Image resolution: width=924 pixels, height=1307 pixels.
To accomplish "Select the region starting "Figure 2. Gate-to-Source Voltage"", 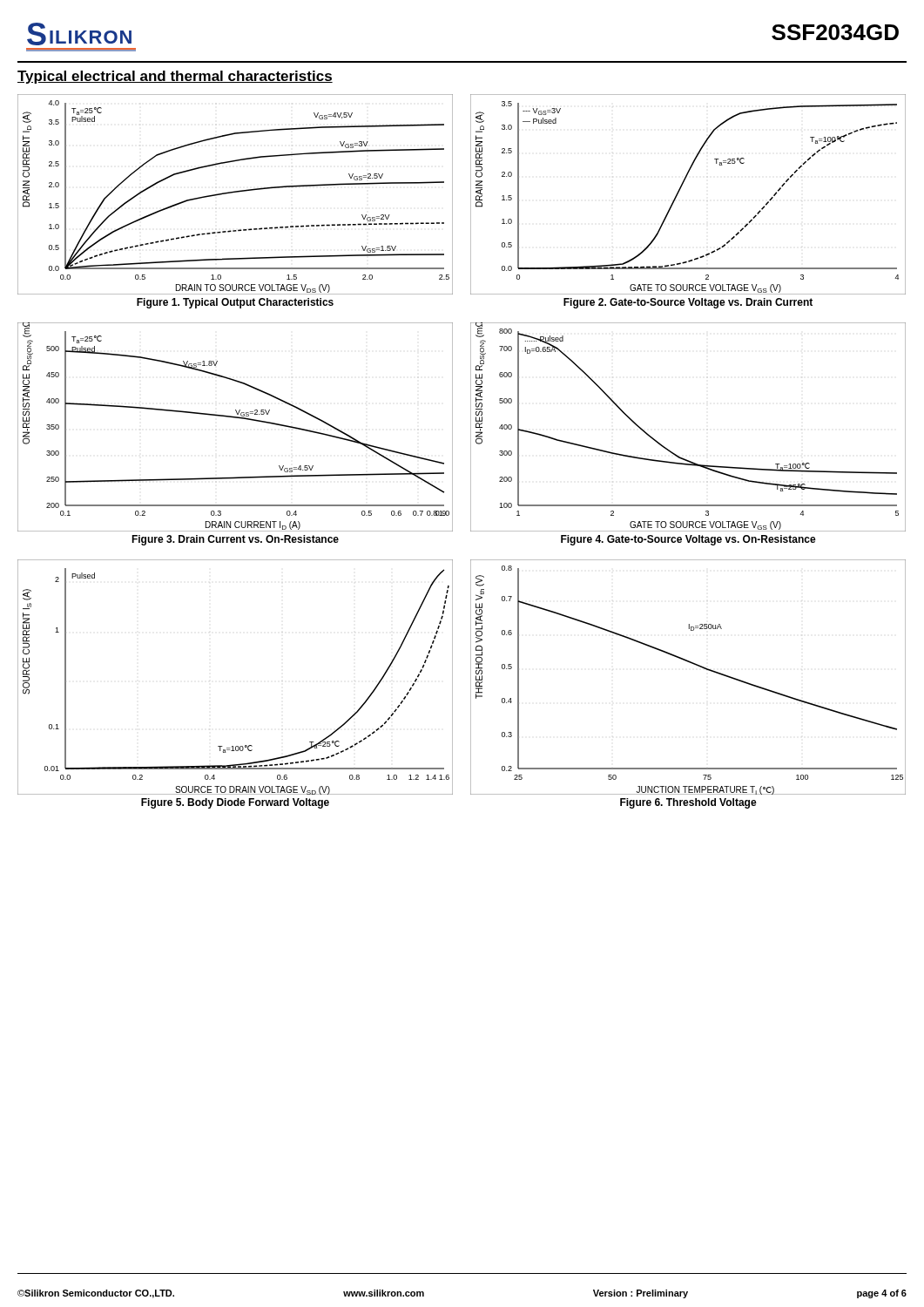I will coord(688,302).
